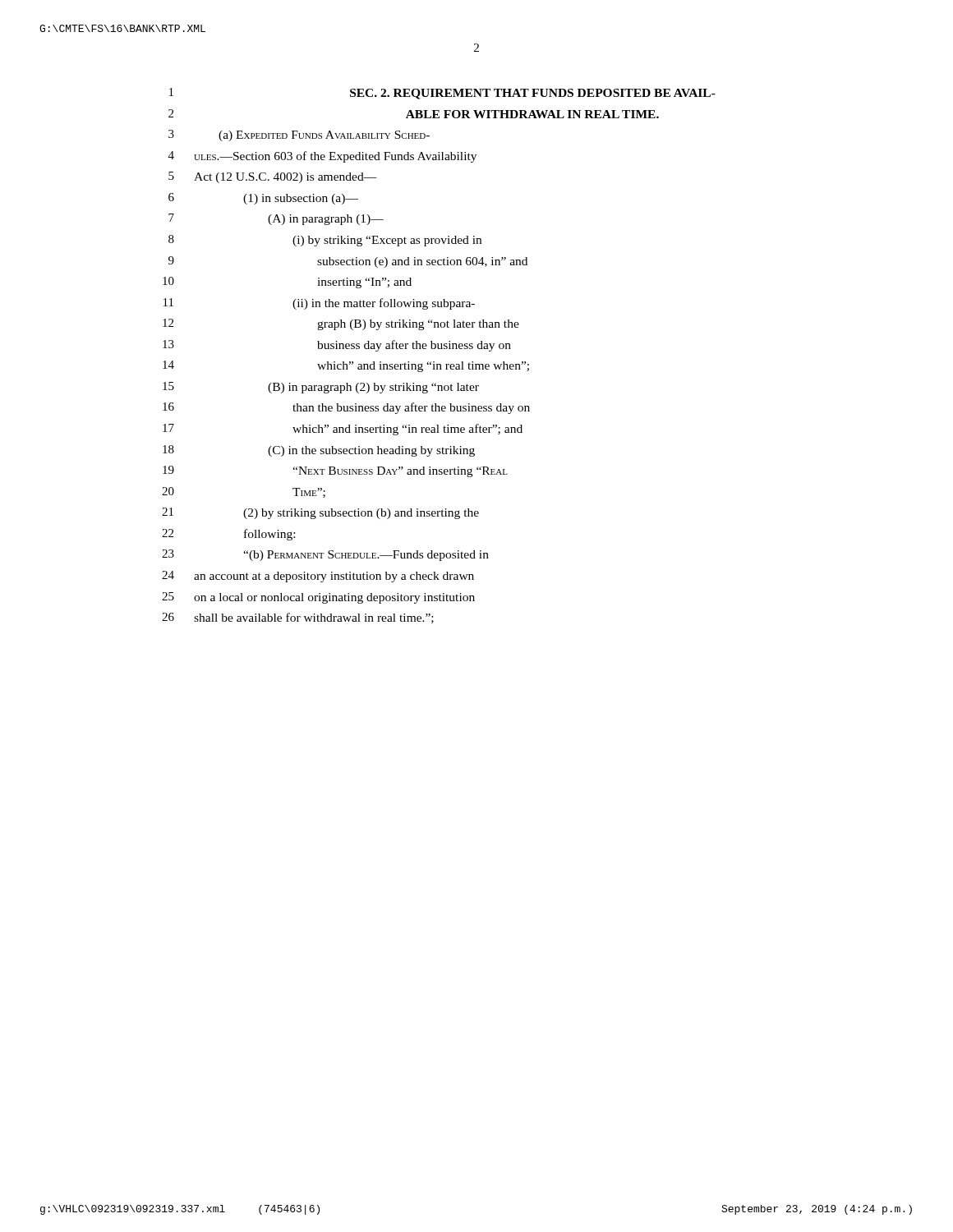Select the text starting "18 (C) in"

pyautogui.click(x=319, y=451)
